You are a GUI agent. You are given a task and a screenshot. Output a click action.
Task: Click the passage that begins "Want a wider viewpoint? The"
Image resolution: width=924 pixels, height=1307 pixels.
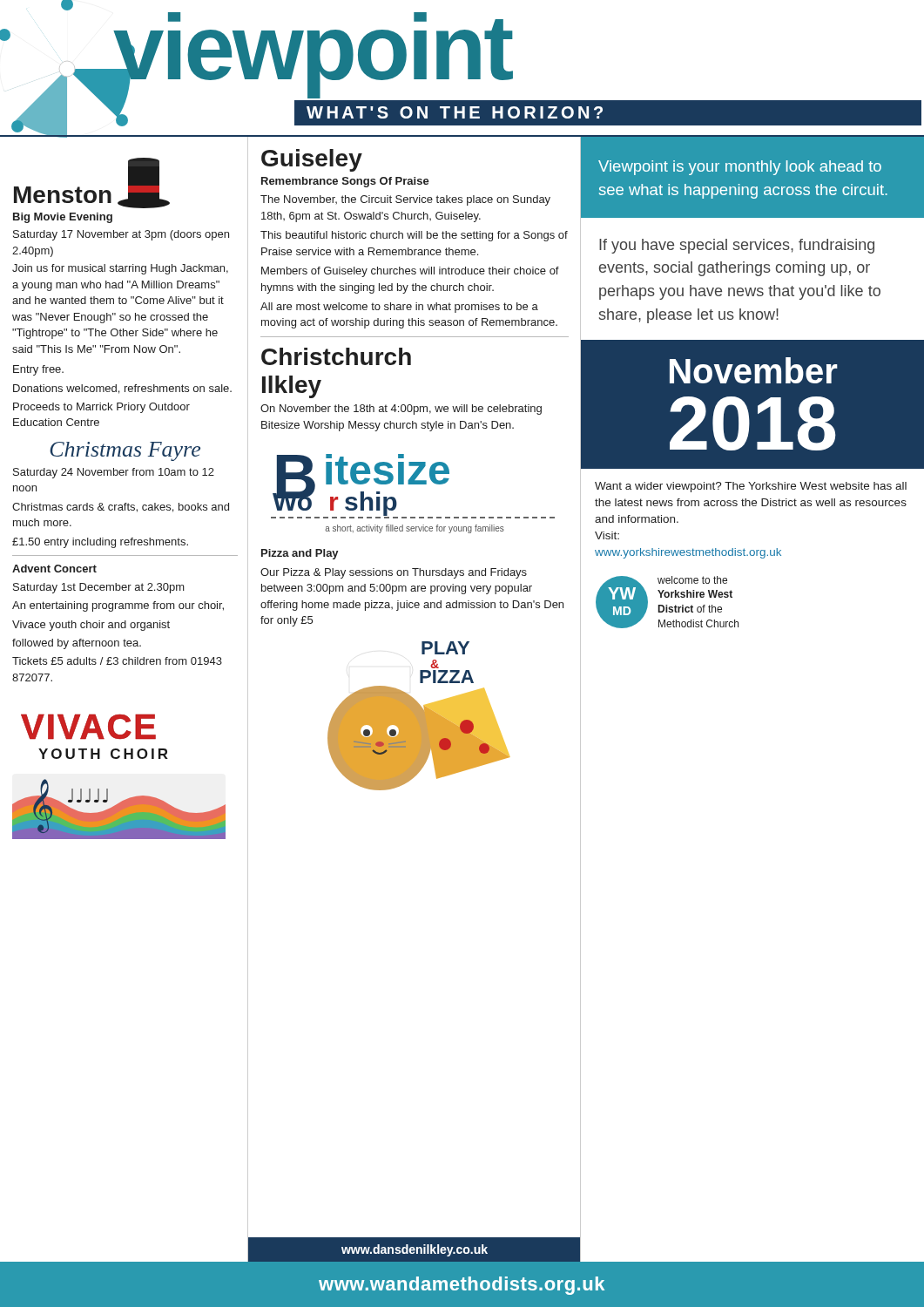coord(751,487)
